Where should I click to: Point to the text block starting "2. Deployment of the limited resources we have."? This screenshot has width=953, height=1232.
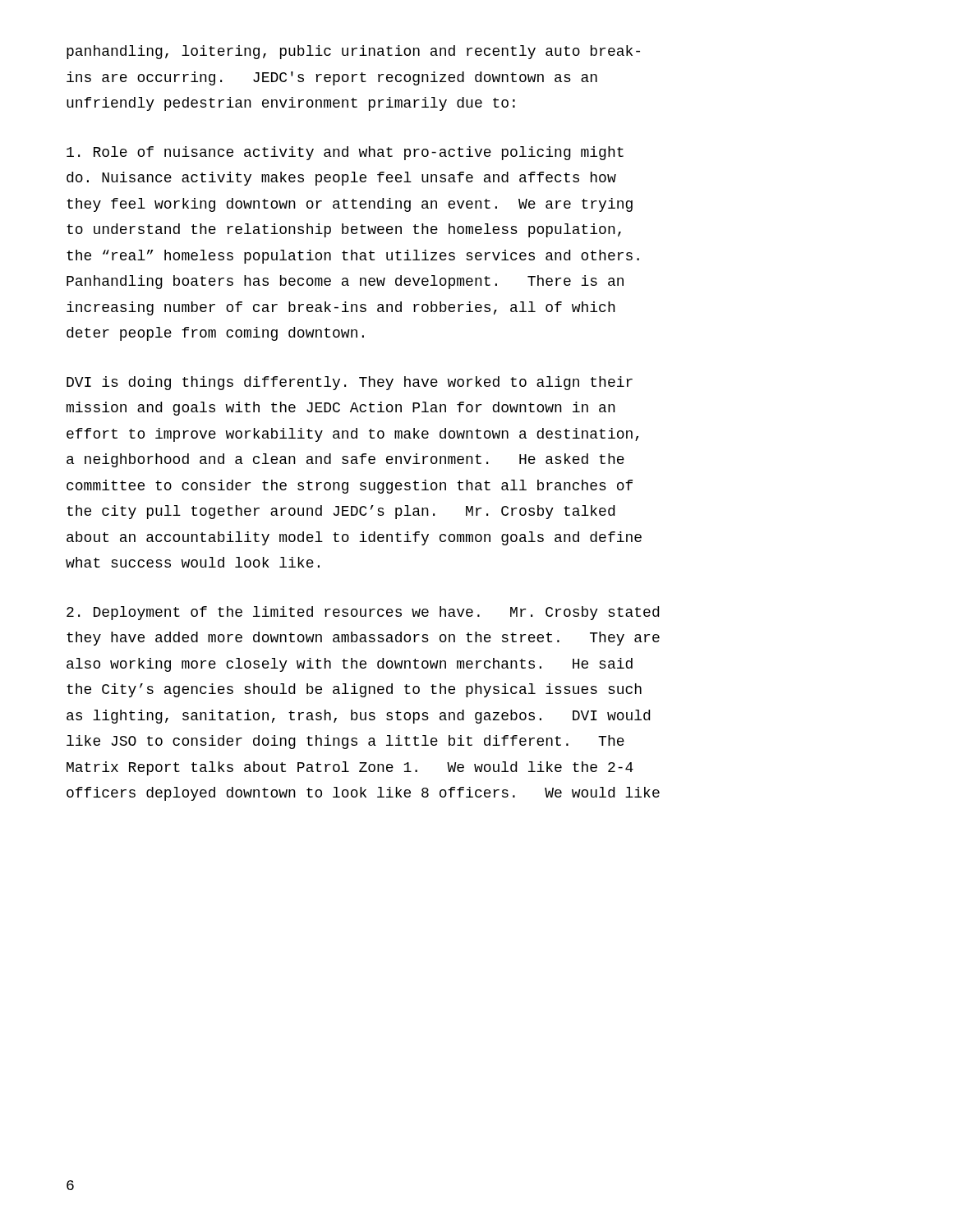(x=363, y=703)
